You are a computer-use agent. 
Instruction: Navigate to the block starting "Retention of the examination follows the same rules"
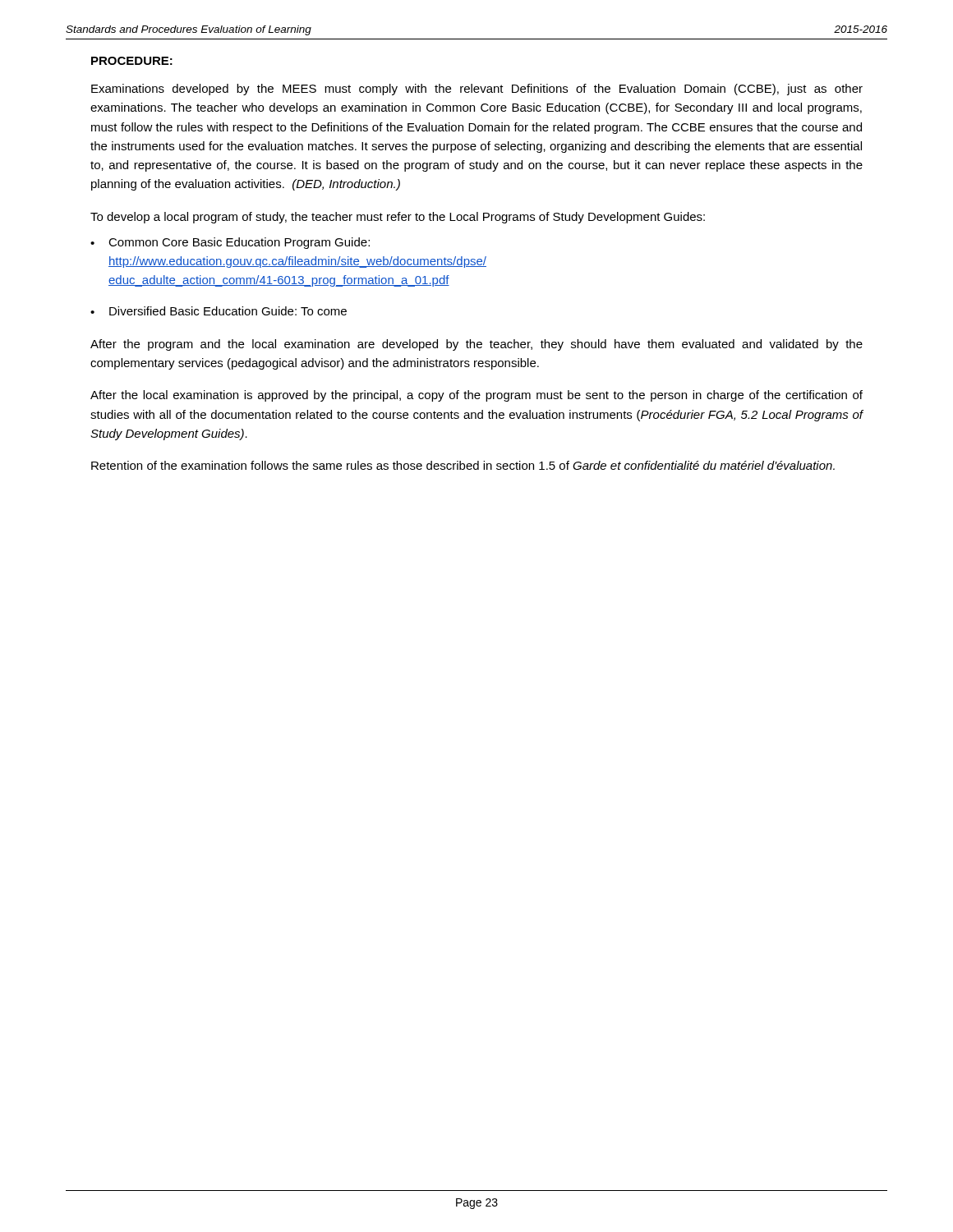click(463, 465)
